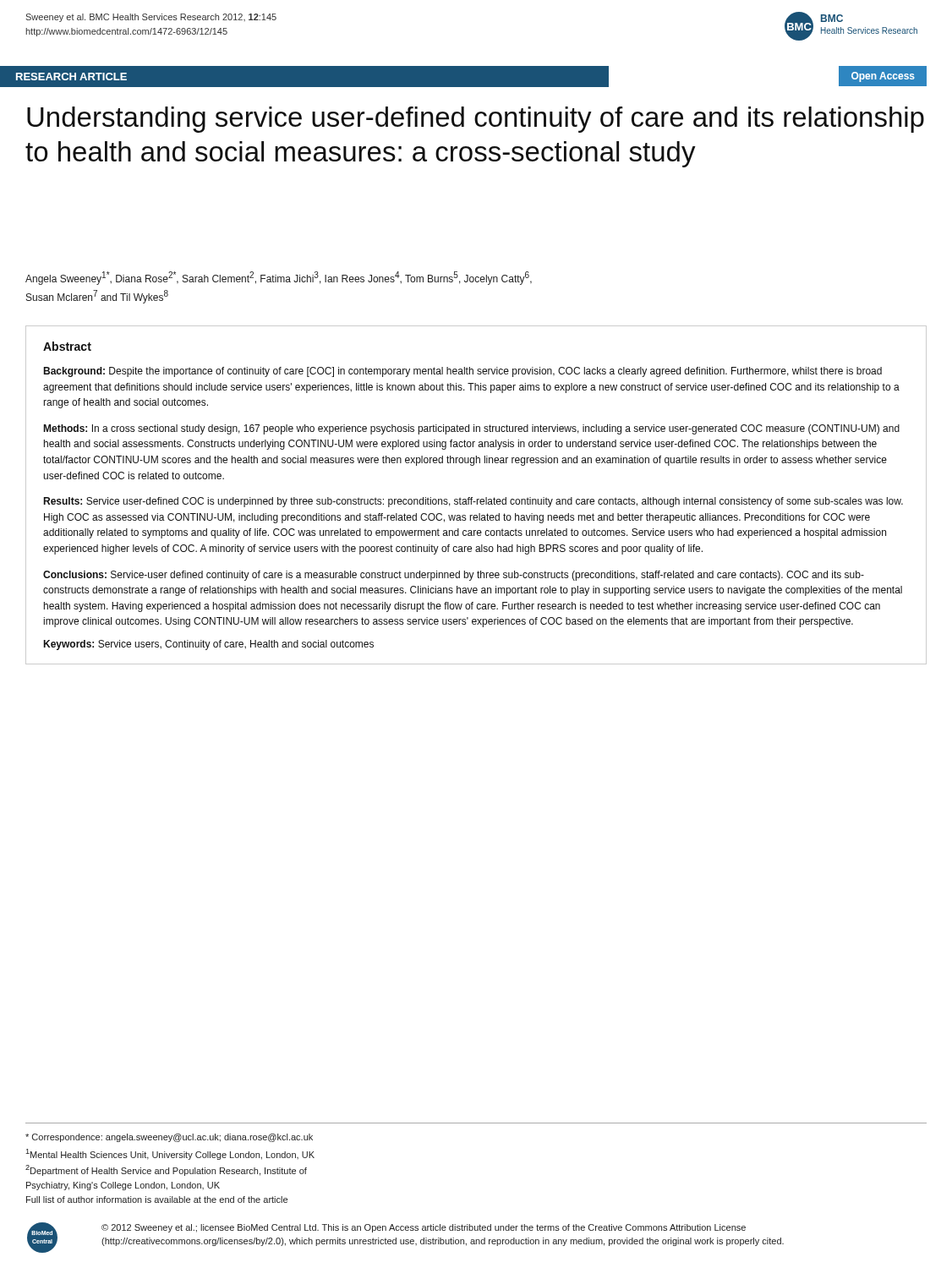Select the region starting "Understanding service user-defined continuity of care"
The width and height of the screenshot is (952, 1268).
475,135
